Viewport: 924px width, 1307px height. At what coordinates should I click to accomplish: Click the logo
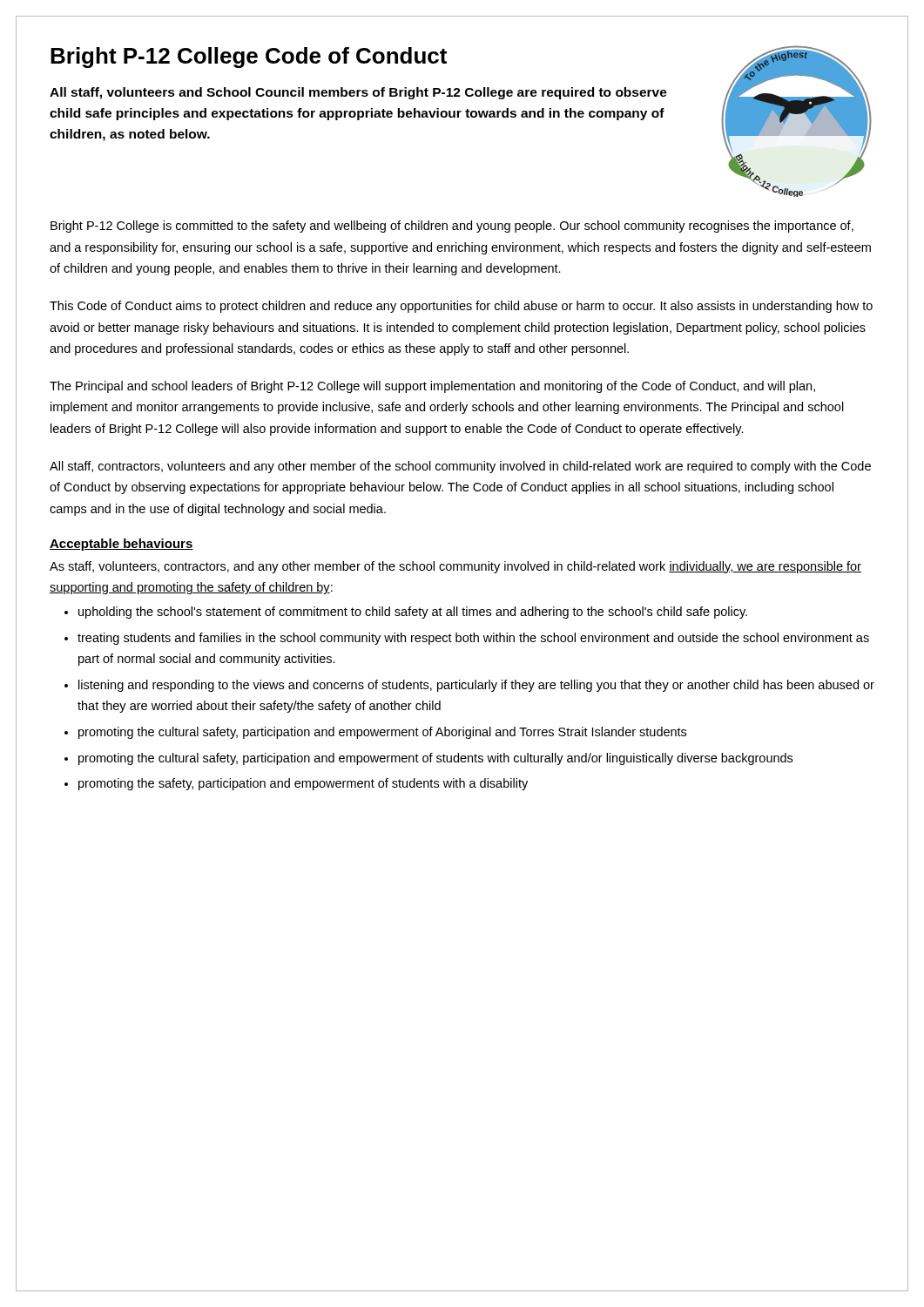[x=796, y=122]
